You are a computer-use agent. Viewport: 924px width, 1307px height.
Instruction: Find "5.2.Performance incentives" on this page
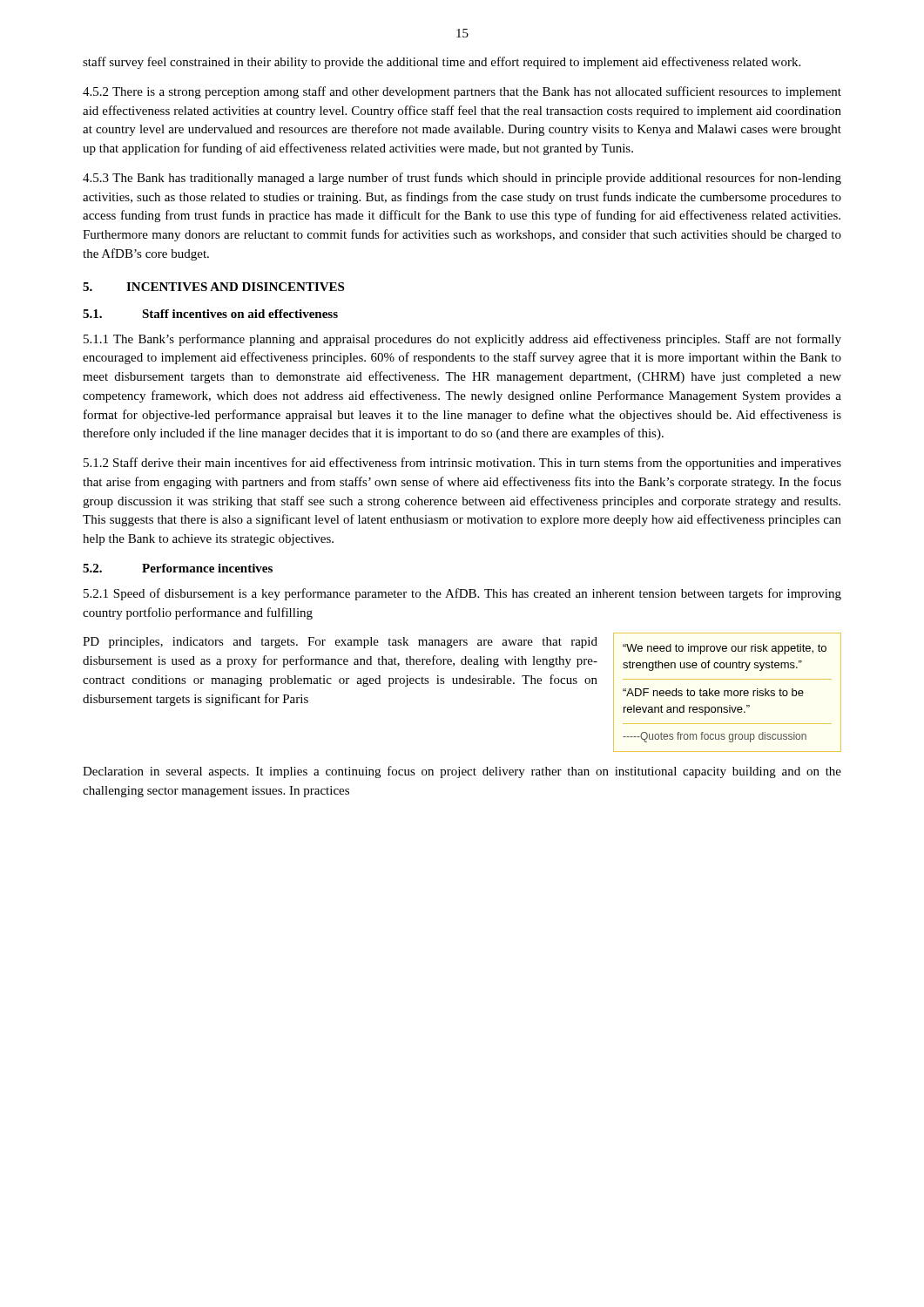[178, 568]
